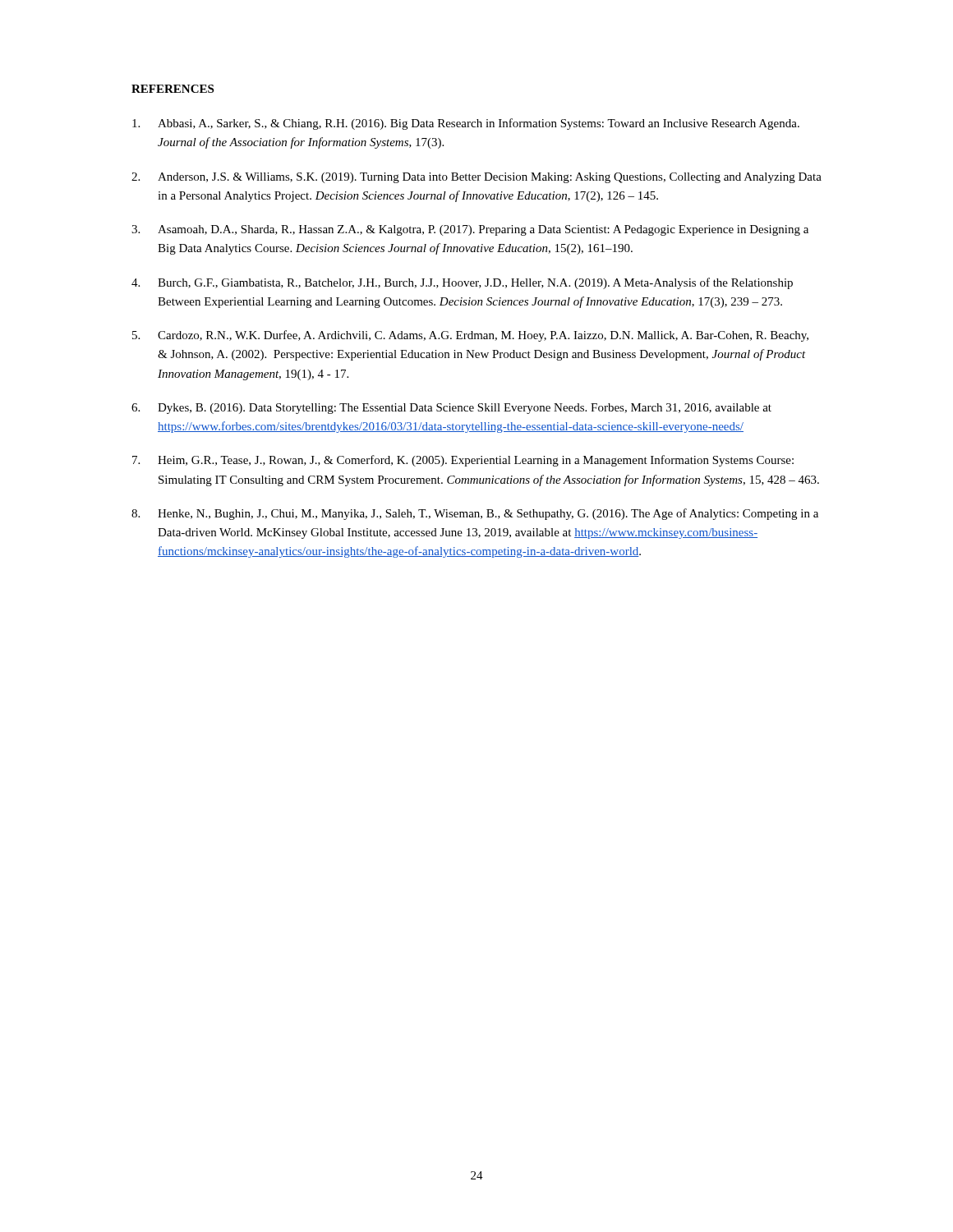Viewport: 953px width, 1232px height.
Task: Click on the region starting "8. Henke, N., Bughin, J., Chui, M., Manyika,"
Action: coord(476,533)
